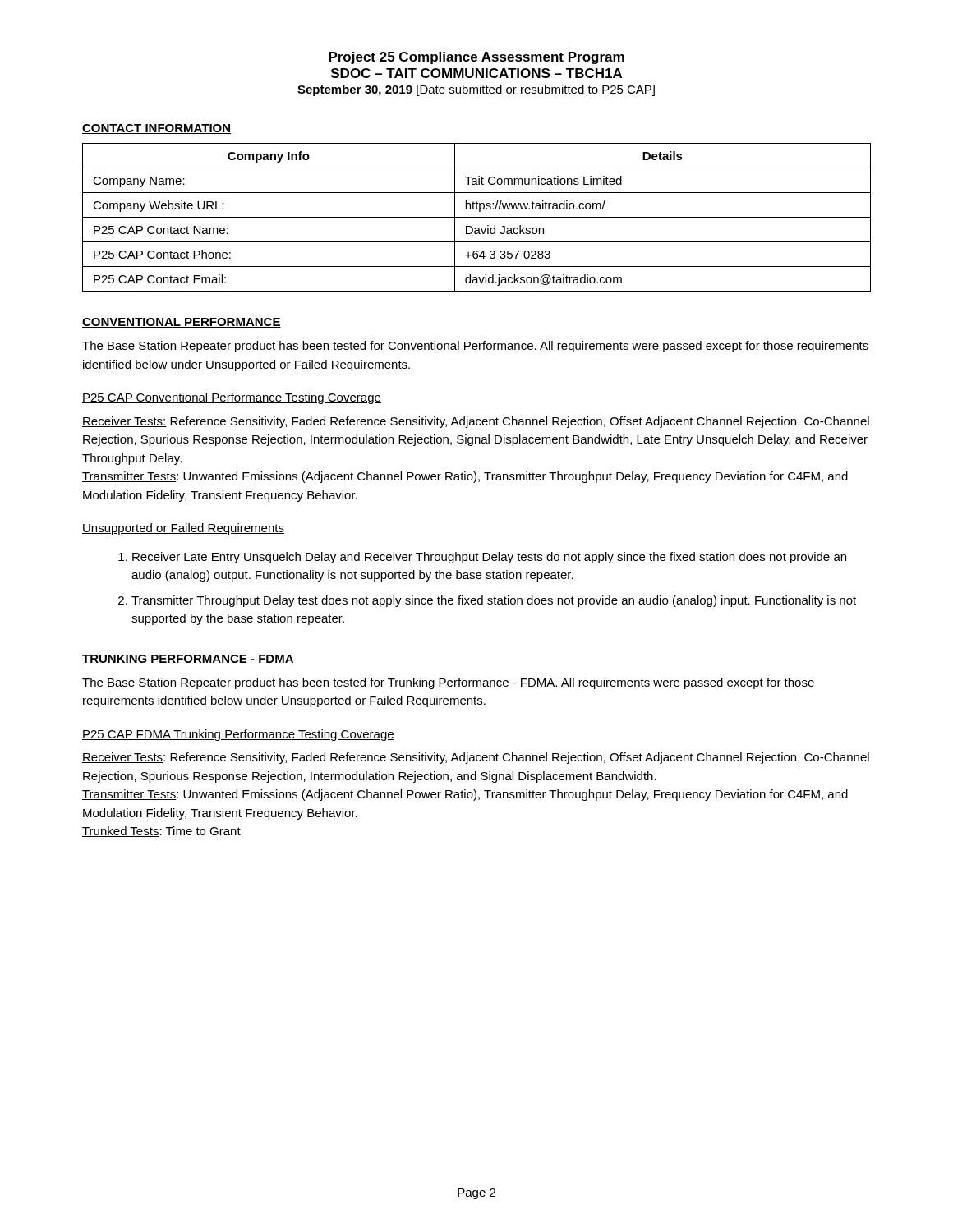
Task: Point to the passage starting "P25 CAP Conventional Performance Testing Coverage Receiver Tests:"
Action: pos(476,445)
